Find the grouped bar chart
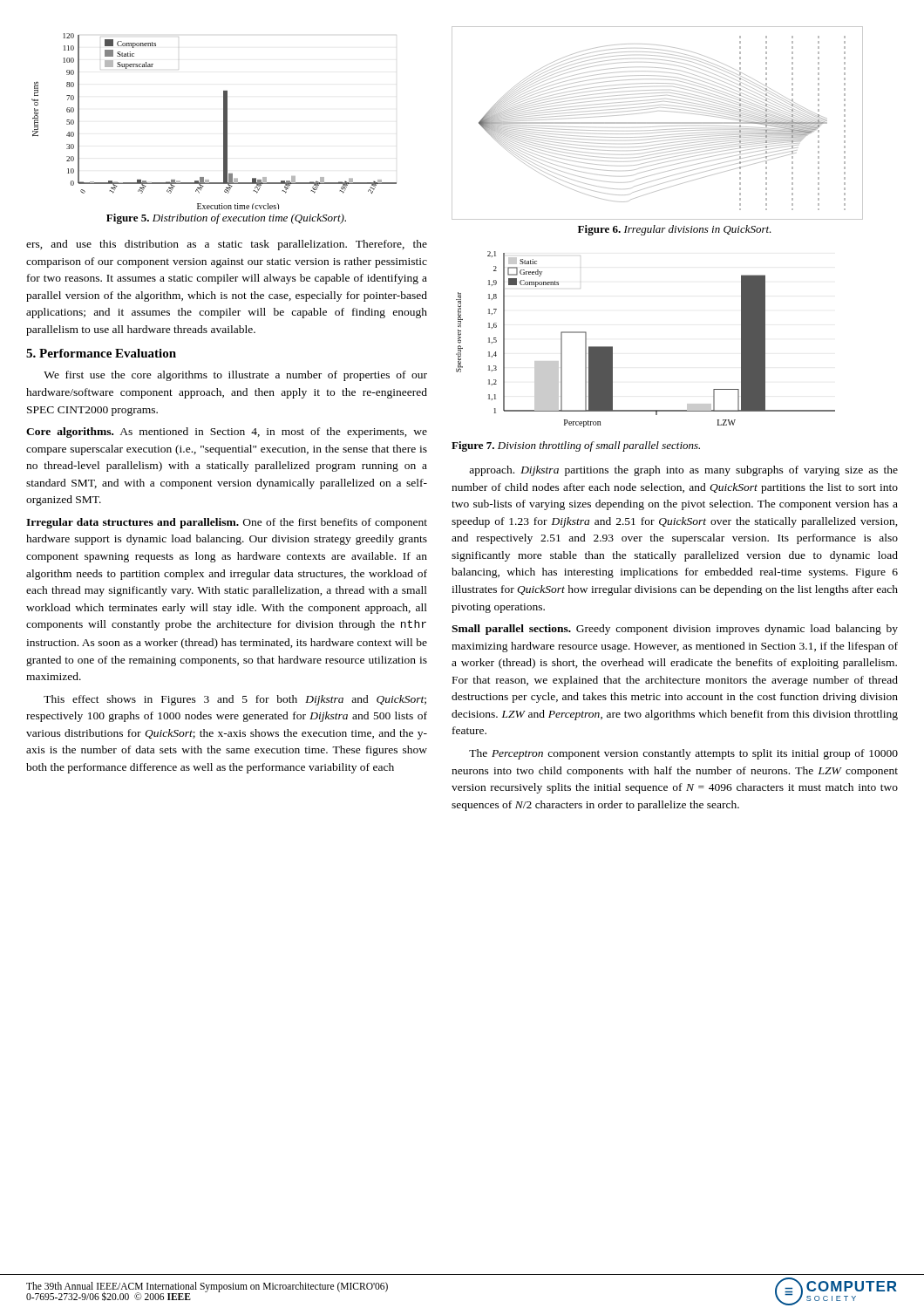The width and height of the screenshot is (924, 1308). pos(656,341)
